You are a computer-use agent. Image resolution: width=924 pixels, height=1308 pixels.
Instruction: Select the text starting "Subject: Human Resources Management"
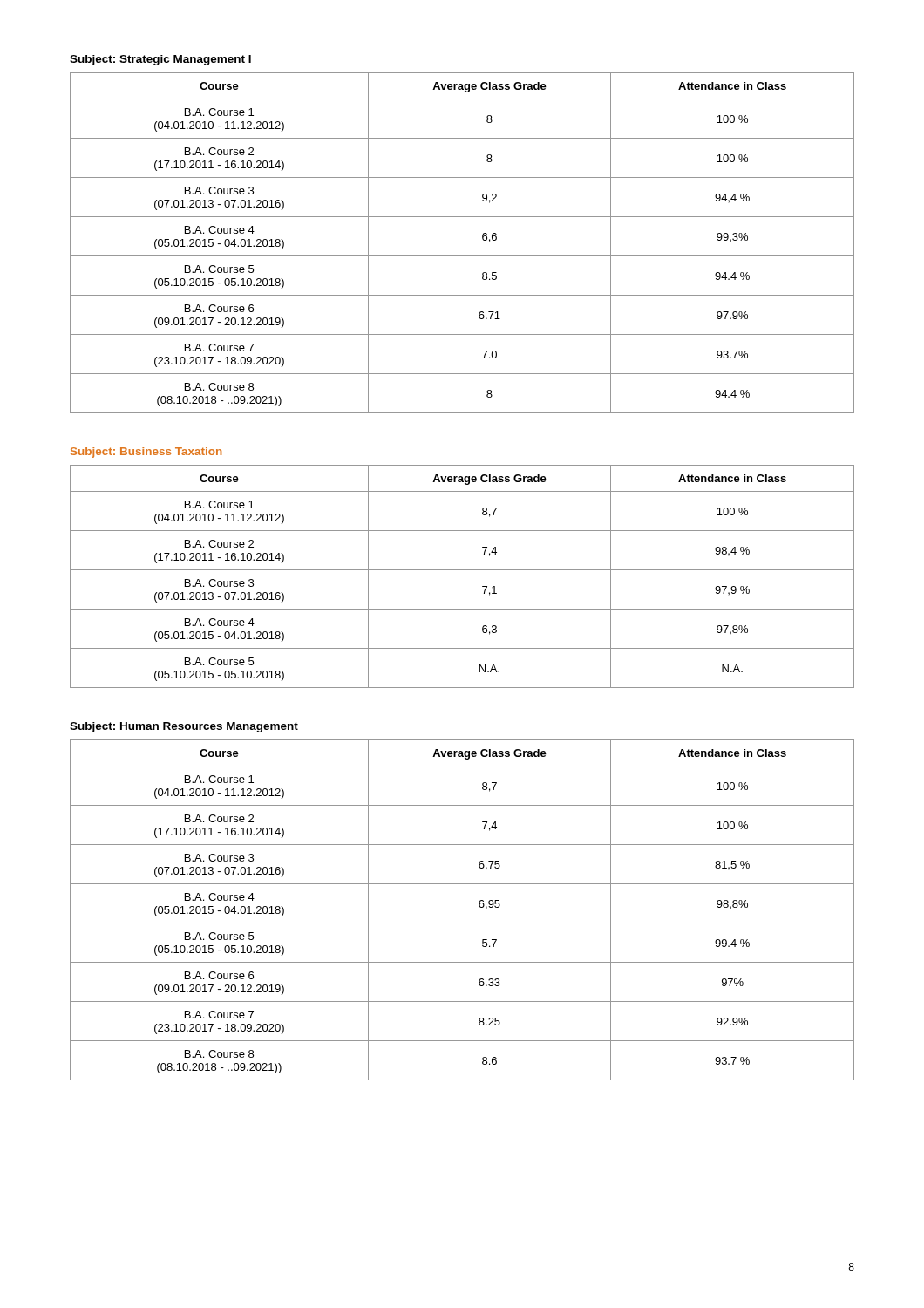pyautogui.click(x=184, y=726)
